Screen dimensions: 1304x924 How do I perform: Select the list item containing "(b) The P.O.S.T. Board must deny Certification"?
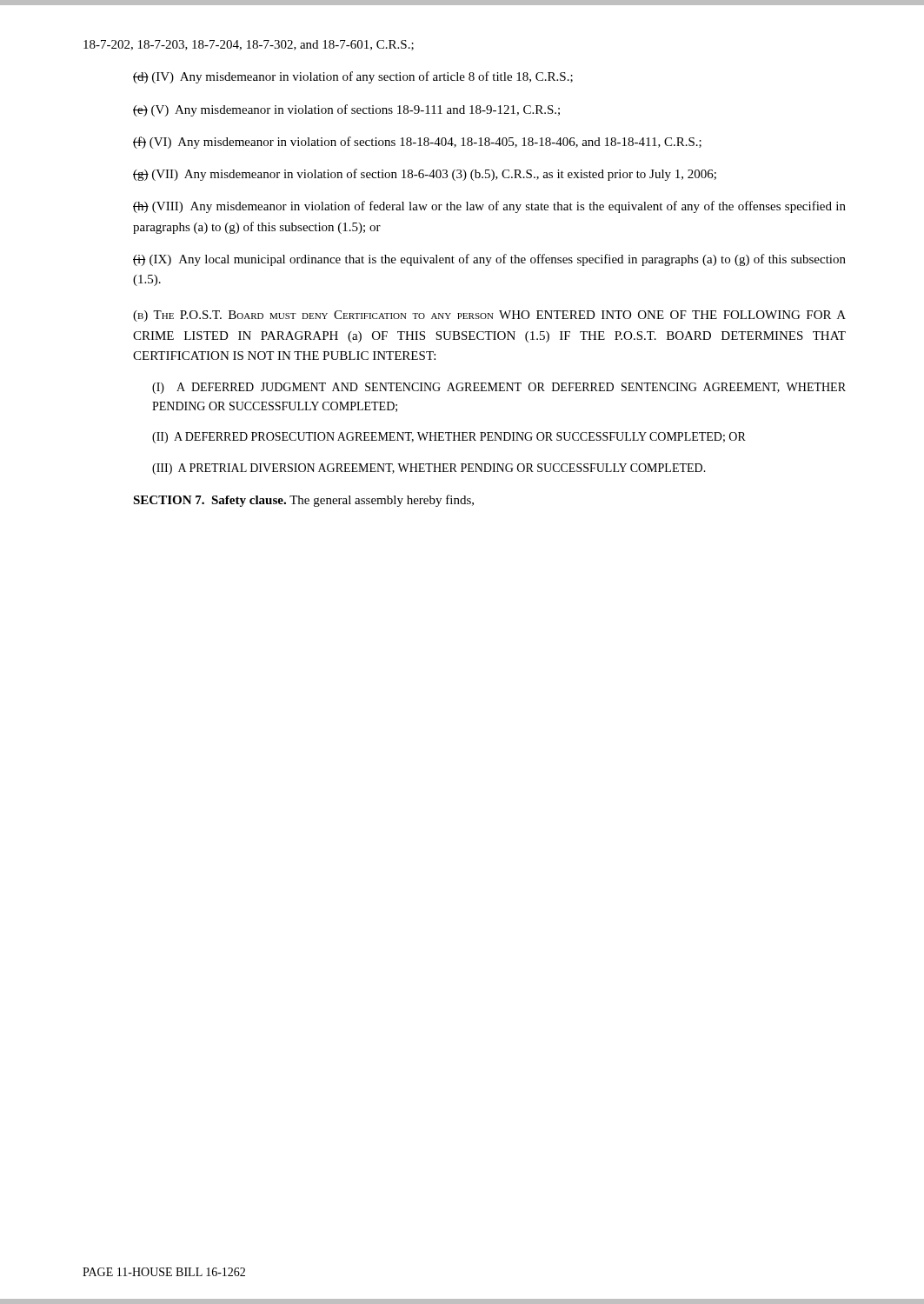tap(489, 336)
